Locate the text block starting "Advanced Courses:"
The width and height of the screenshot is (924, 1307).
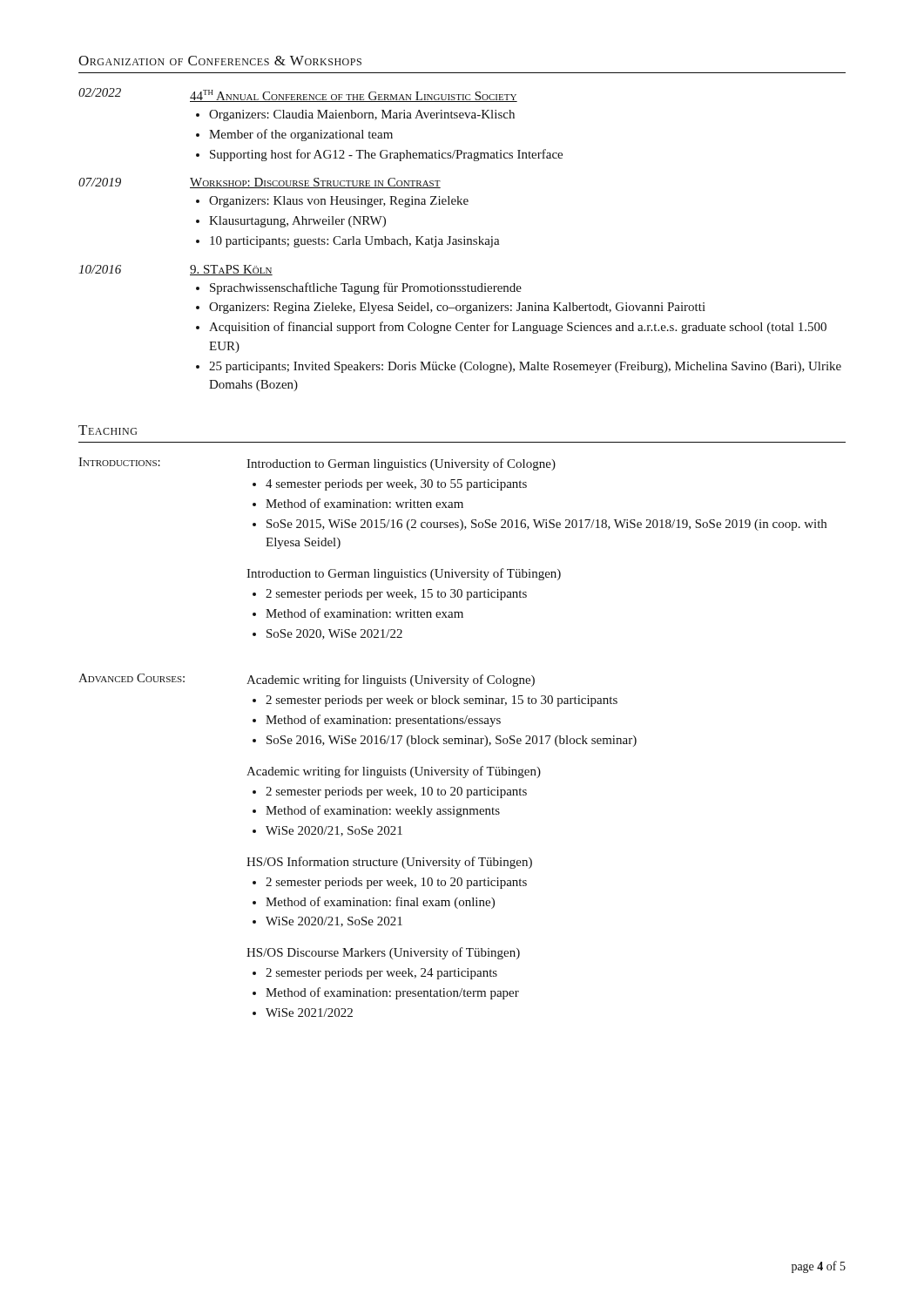tap(132, 678)
